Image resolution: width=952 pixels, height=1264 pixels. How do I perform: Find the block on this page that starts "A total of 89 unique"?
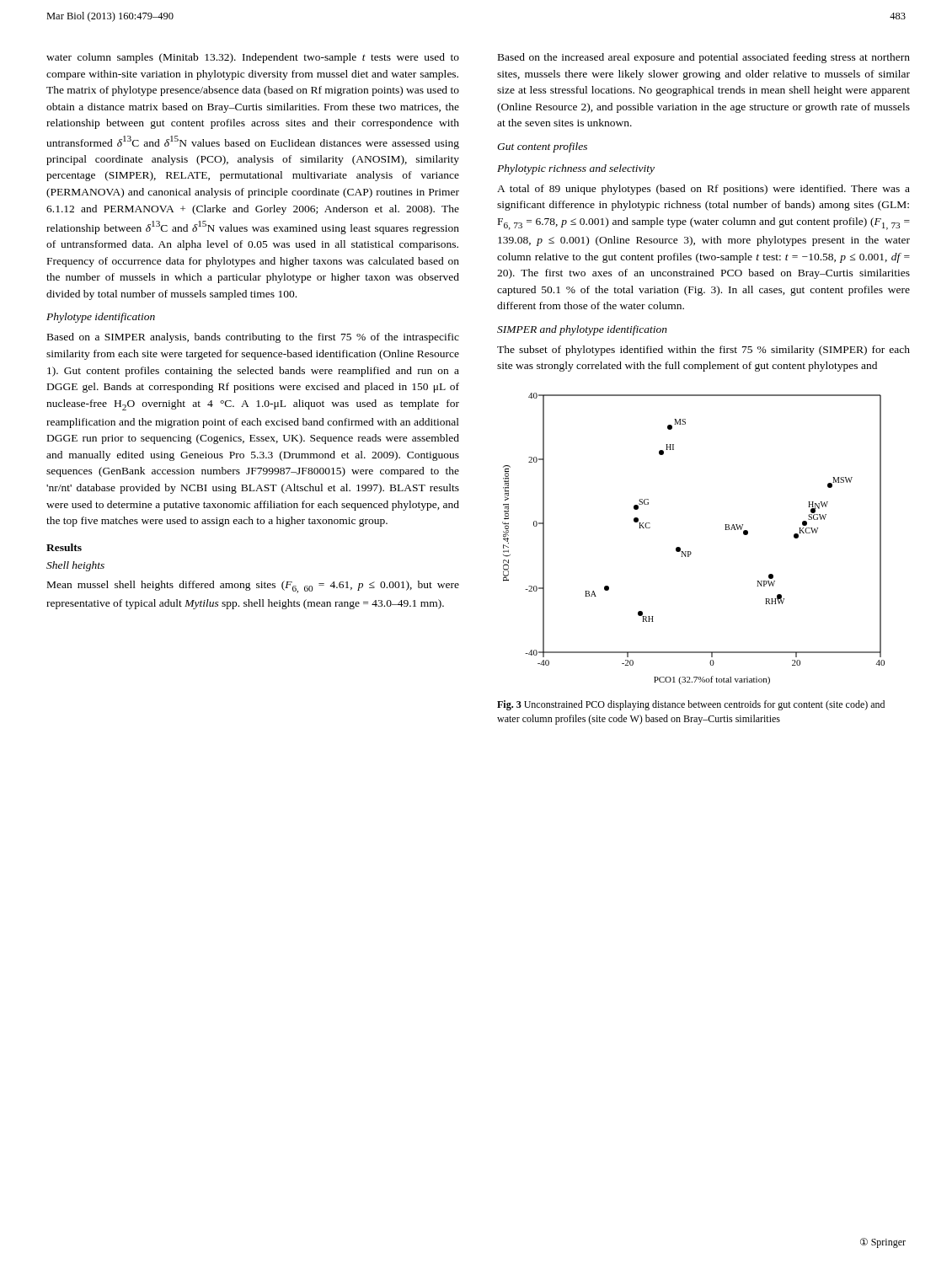pyautogui.click(x=703, y=247)
